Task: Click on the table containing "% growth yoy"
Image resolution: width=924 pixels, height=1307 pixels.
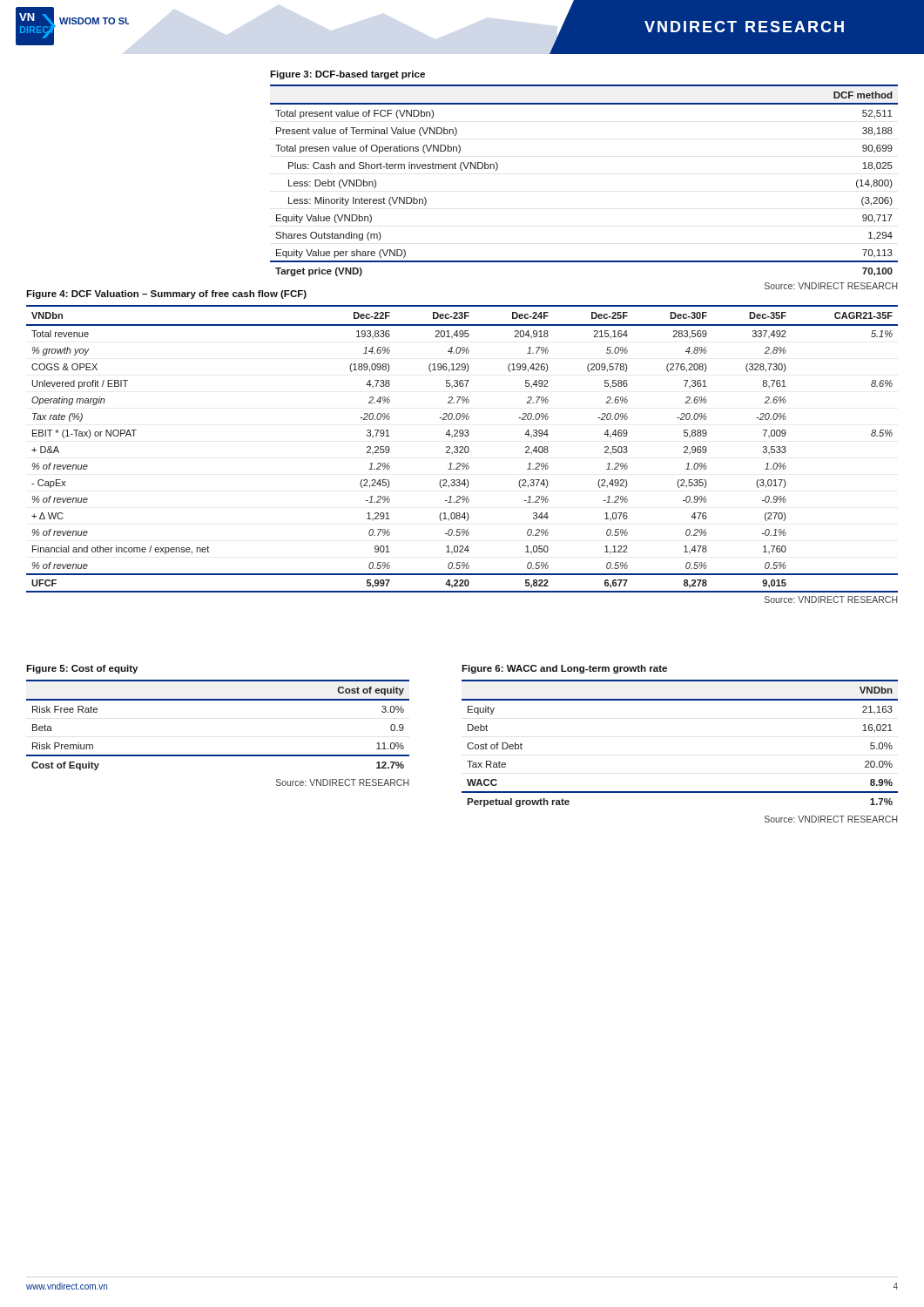Action: click(x=462, y=455)
